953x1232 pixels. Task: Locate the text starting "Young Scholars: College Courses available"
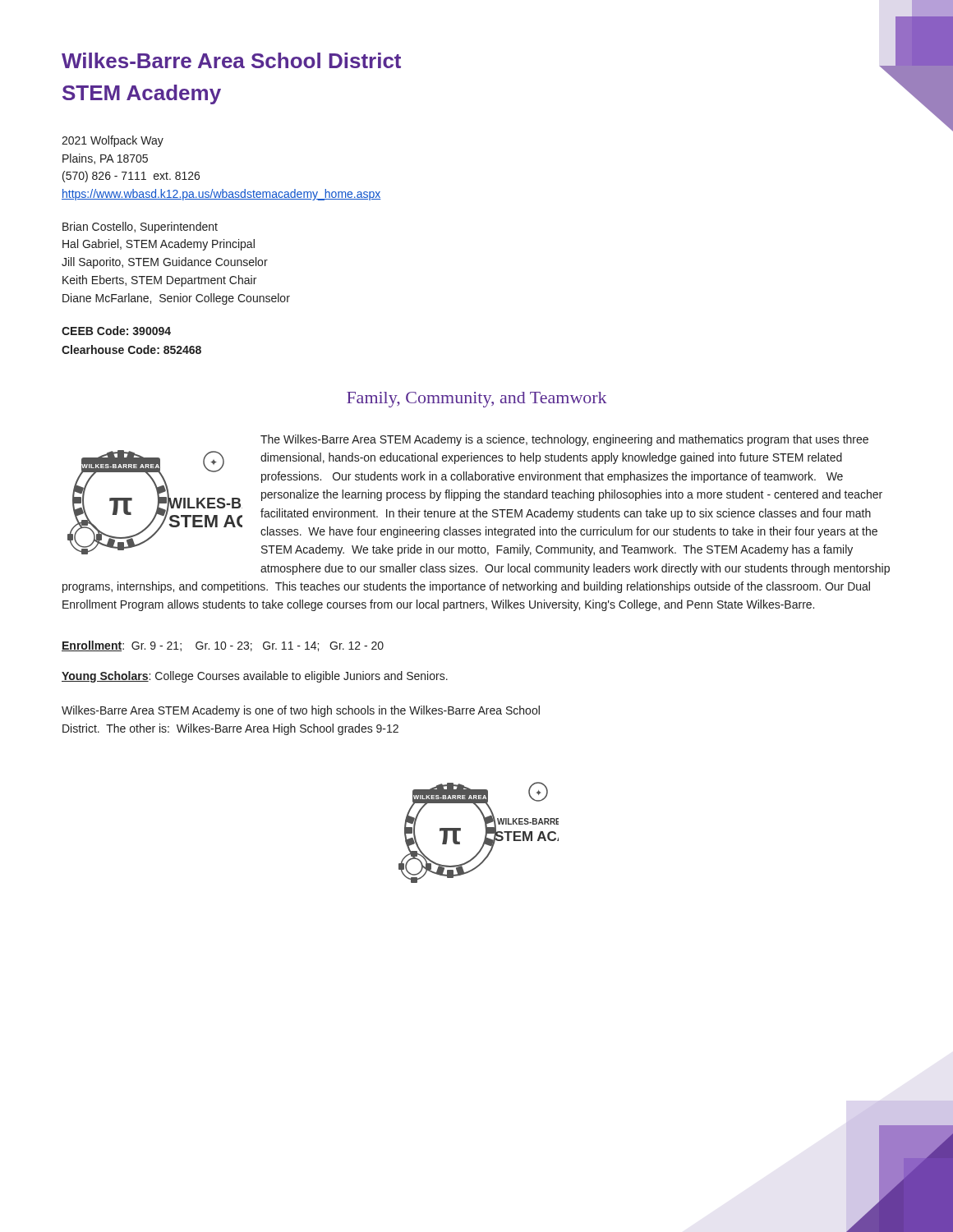255,676
